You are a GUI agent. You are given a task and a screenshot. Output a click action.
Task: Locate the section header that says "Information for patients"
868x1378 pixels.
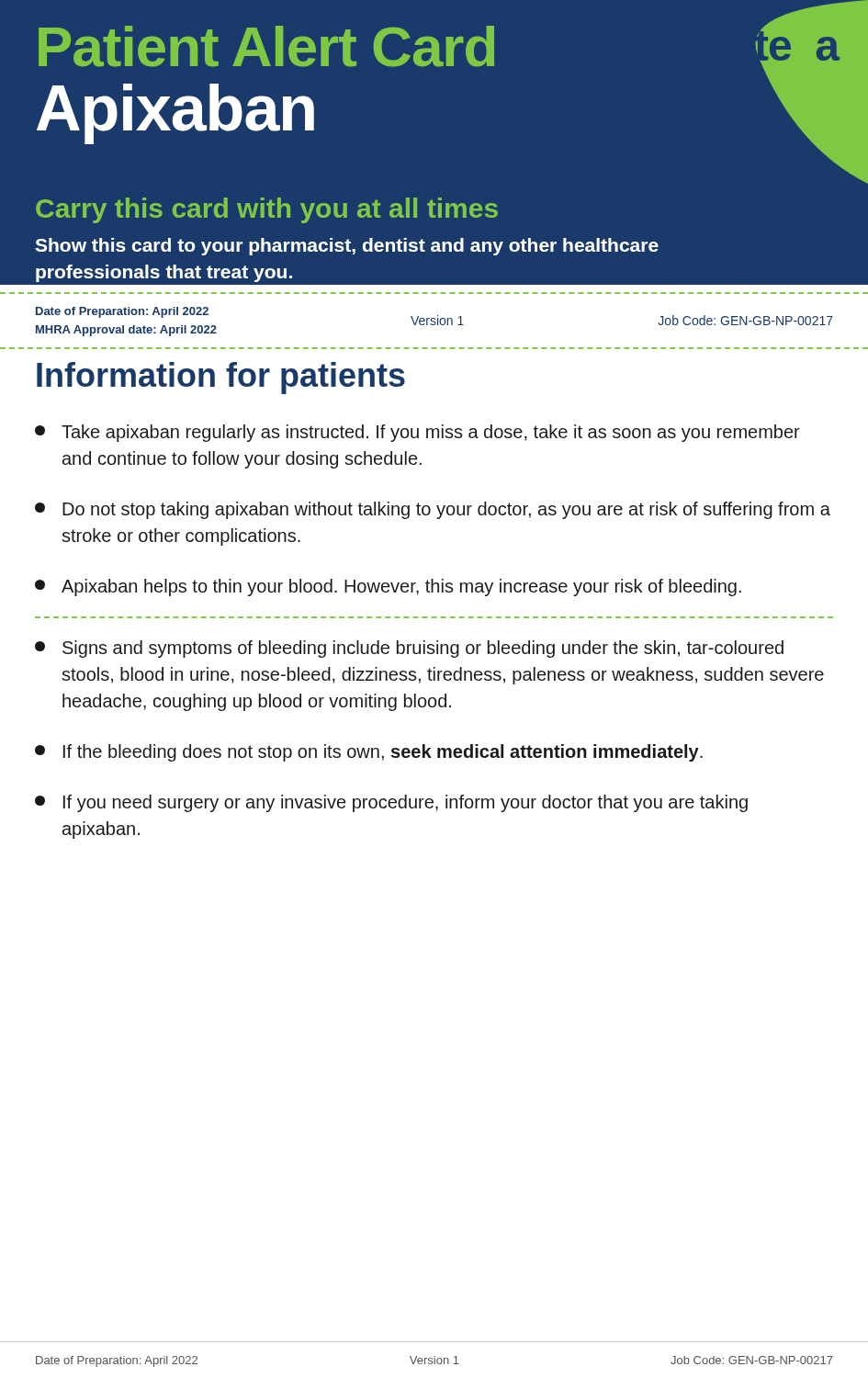220,375
